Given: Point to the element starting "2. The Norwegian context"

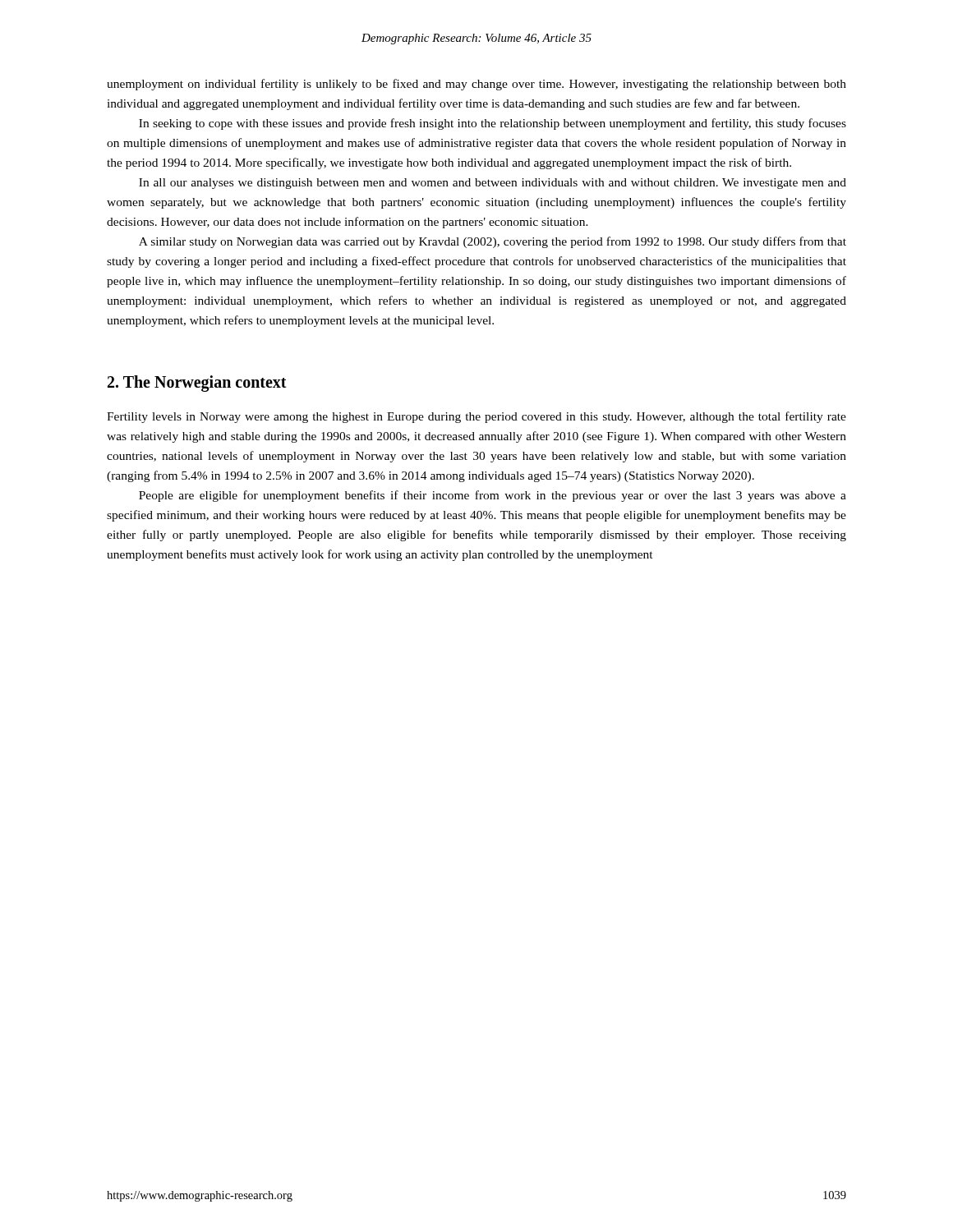Looking at the screenshot, I should point(197,384).
